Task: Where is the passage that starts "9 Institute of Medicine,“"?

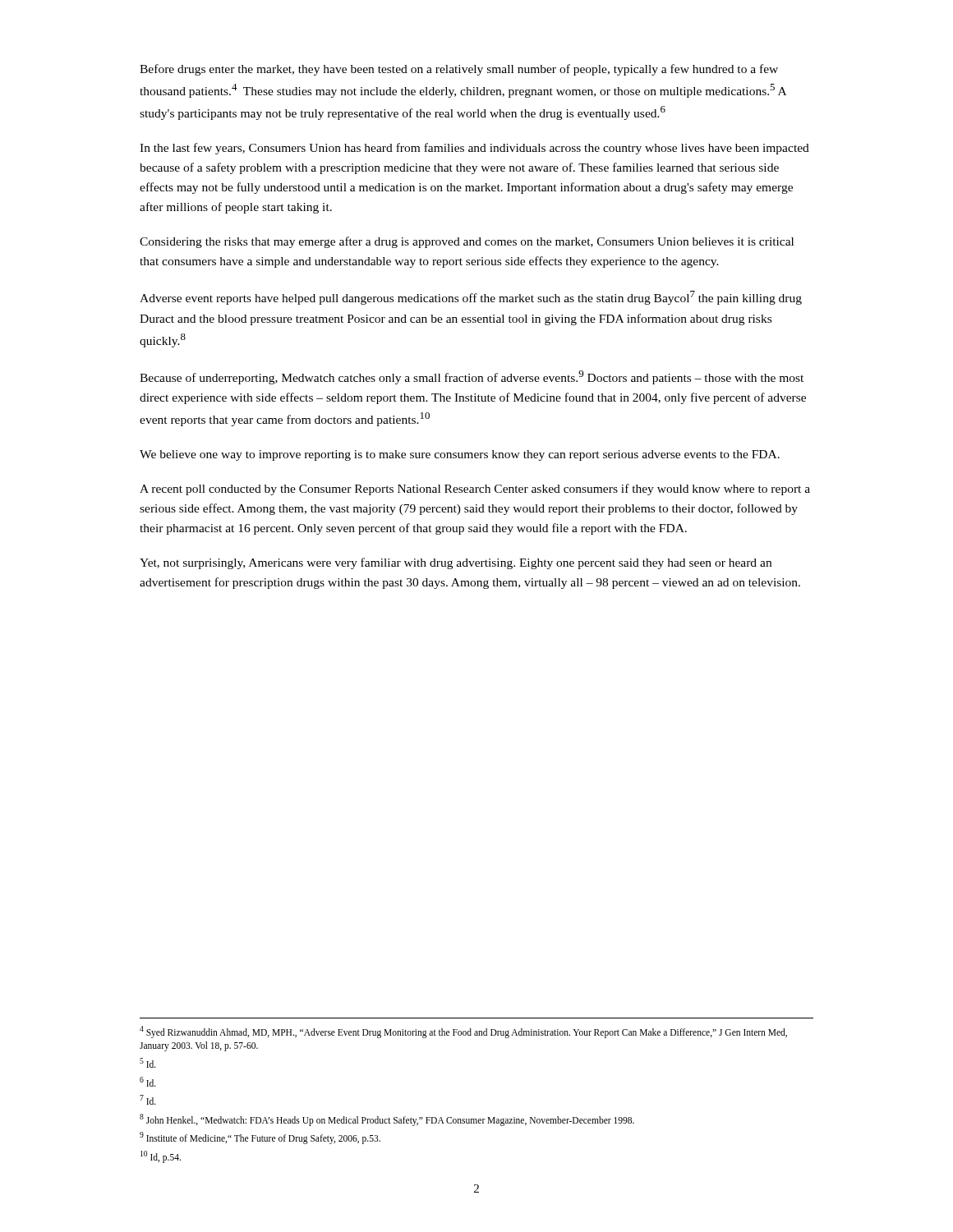Action: coord(260,1137)
